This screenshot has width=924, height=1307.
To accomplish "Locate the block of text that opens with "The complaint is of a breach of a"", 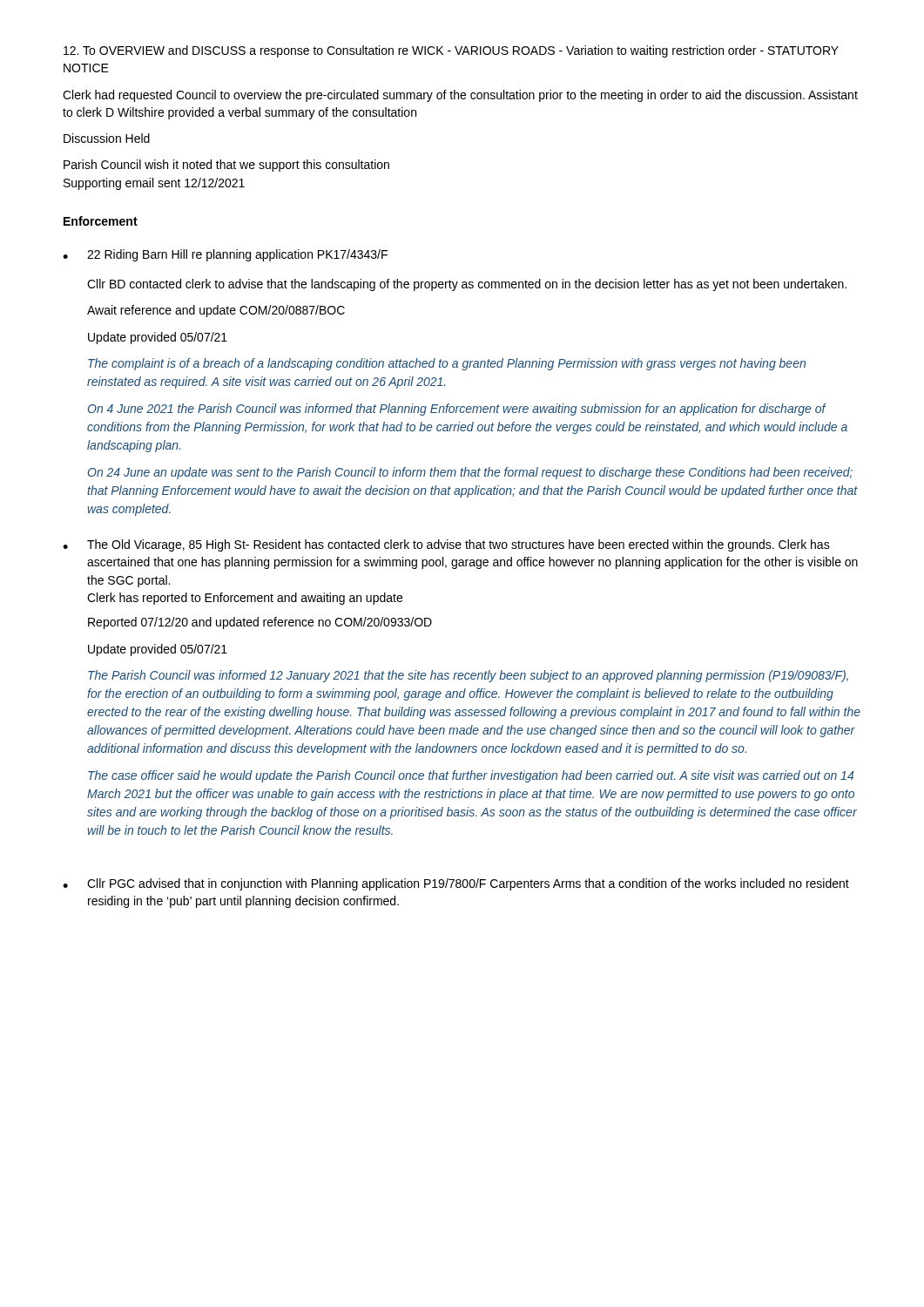I will tap(447, 373).
